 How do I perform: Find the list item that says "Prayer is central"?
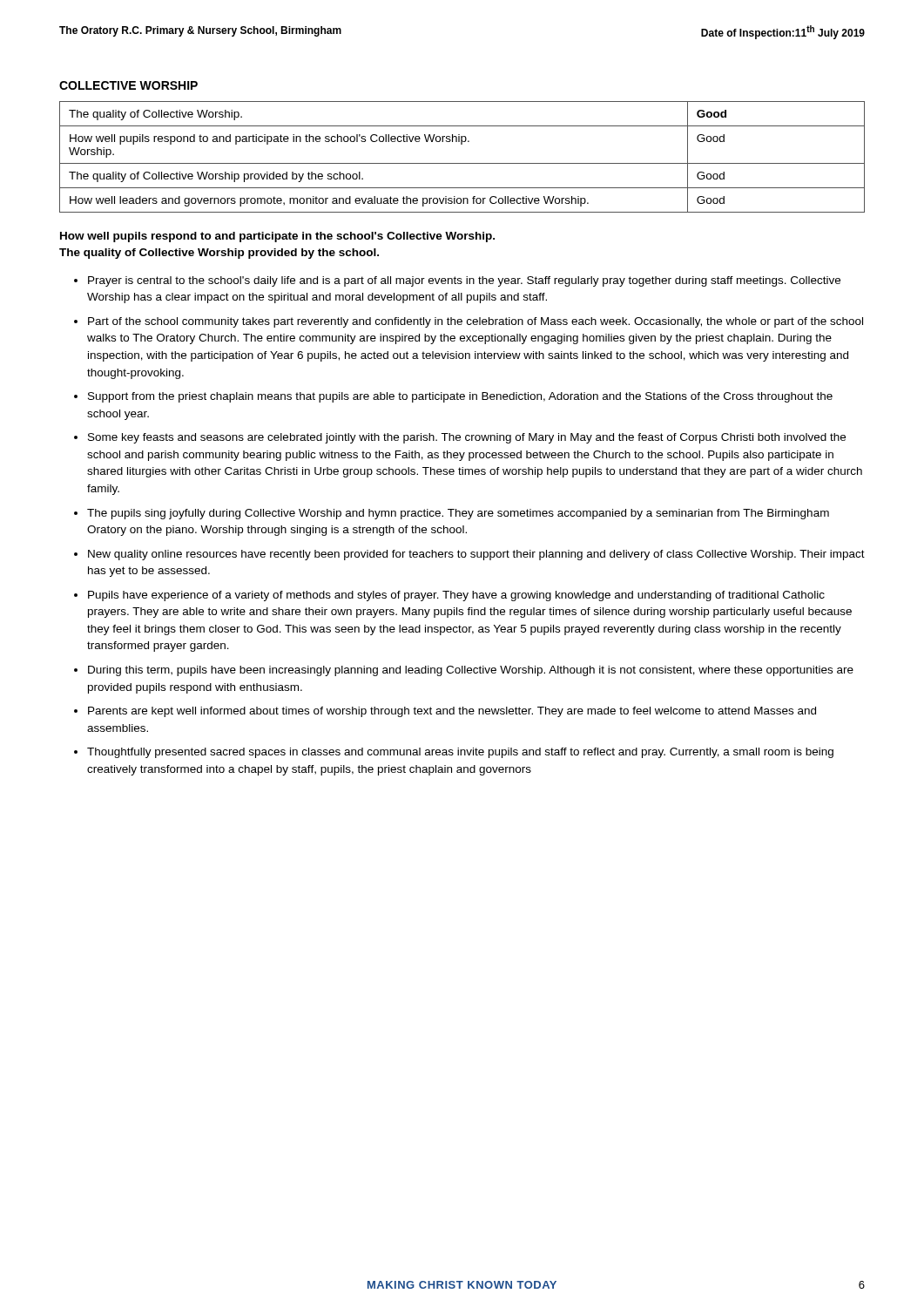pos(464,288)
